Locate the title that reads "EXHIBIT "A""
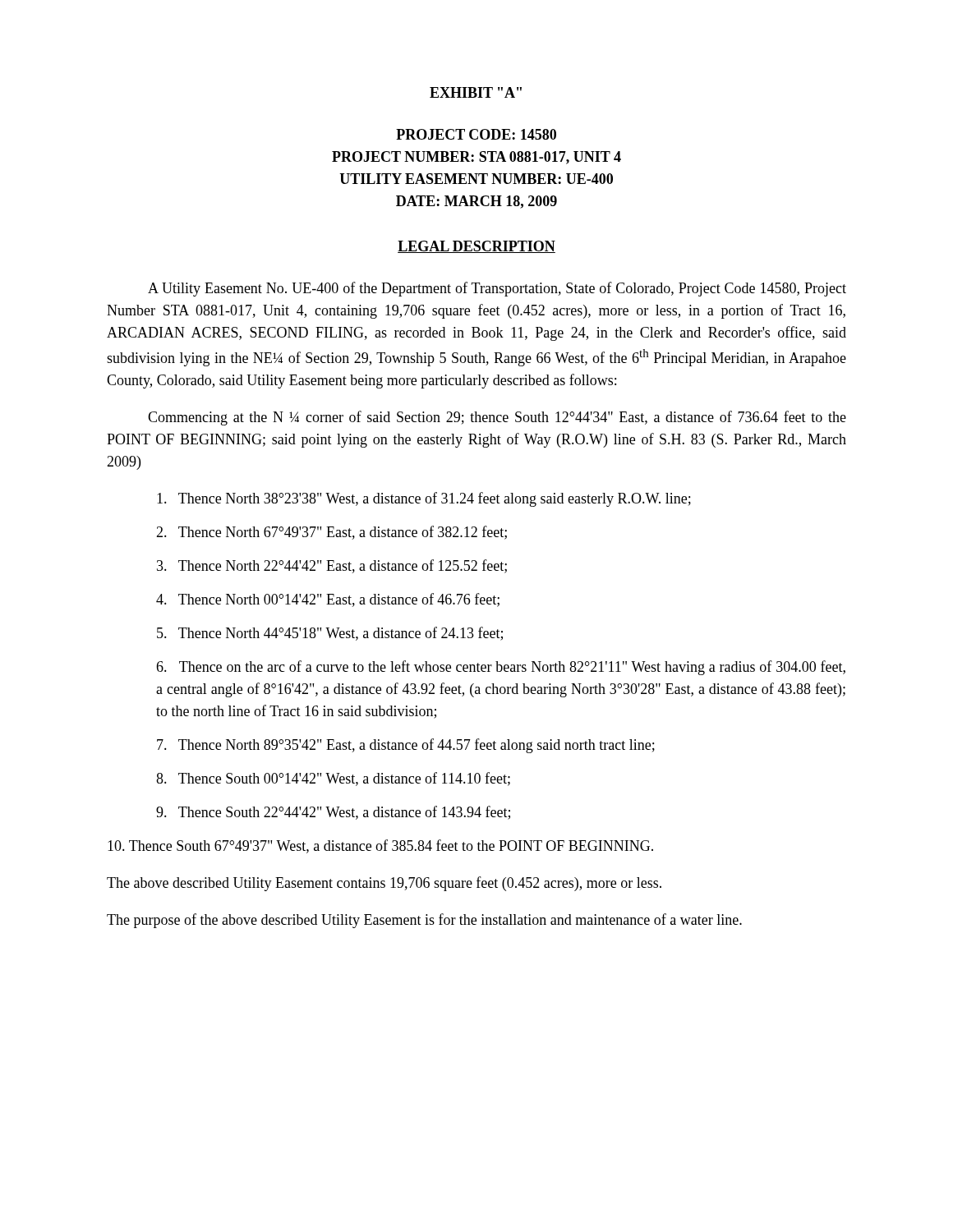The width and height of the screenshot is (953, 1232). (476, 93)
